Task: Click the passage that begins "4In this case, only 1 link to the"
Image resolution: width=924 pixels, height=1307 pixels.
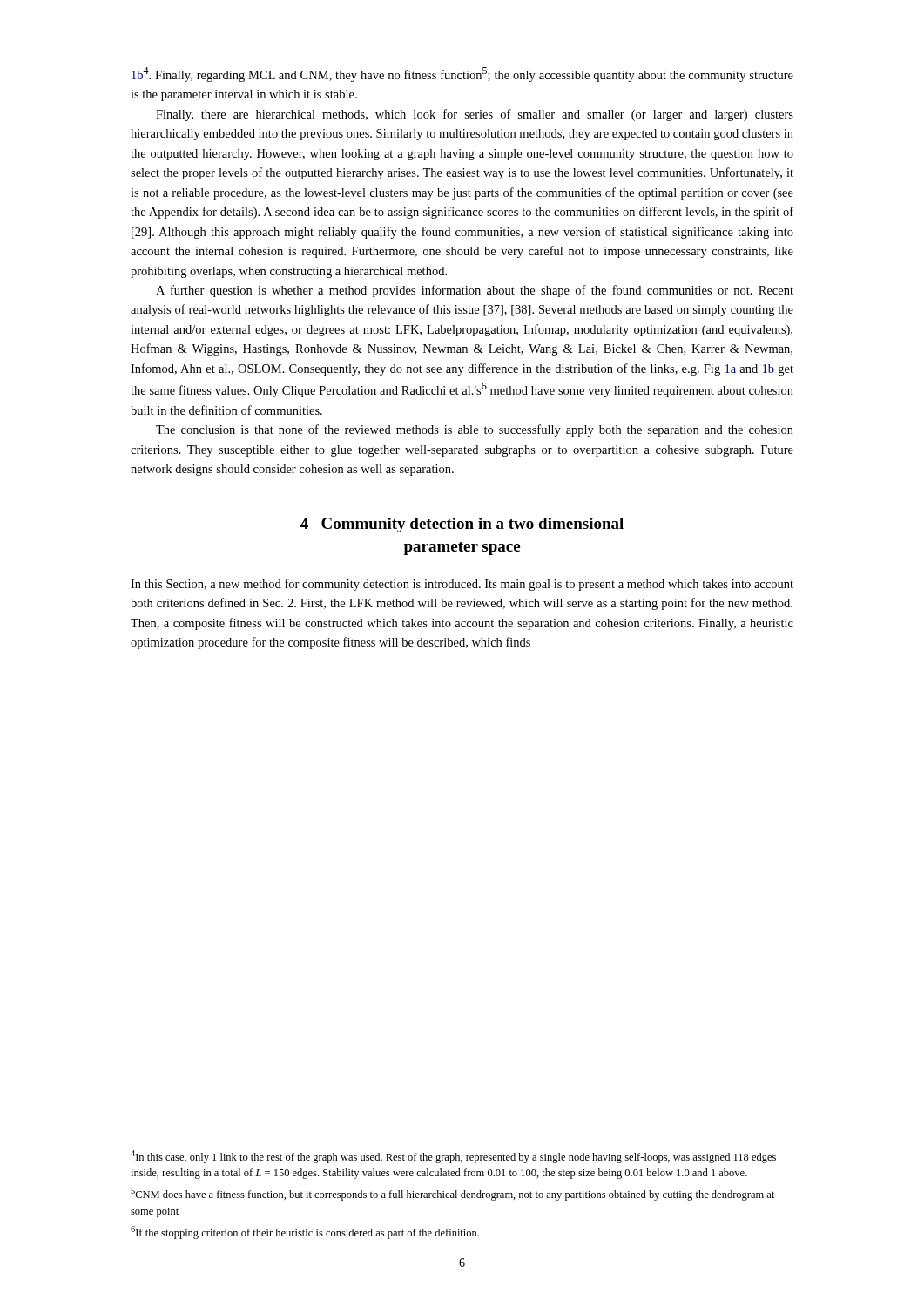Action: [462, 1164]
